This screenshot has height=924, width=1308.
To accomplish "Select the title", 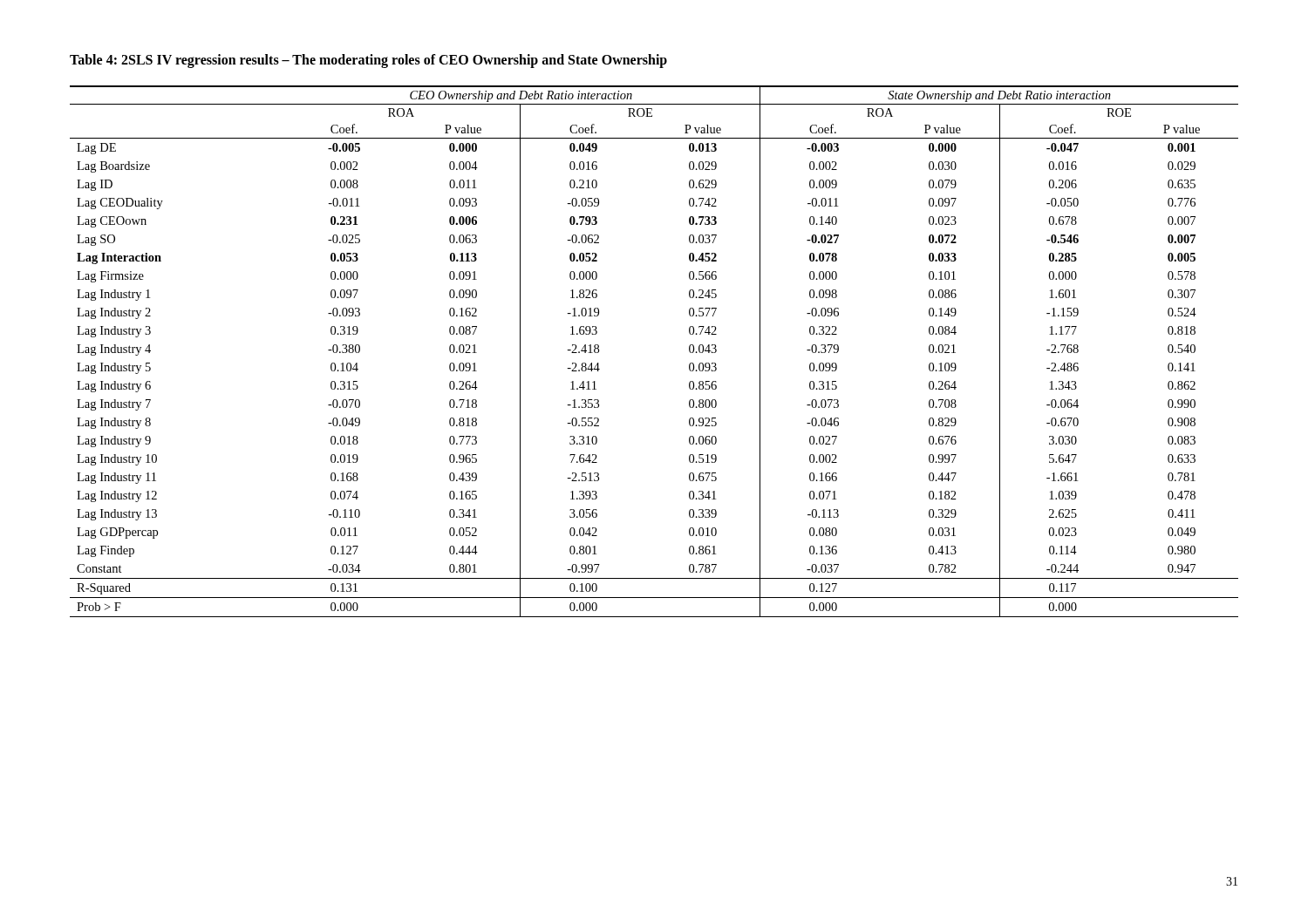I will (369, 60).
